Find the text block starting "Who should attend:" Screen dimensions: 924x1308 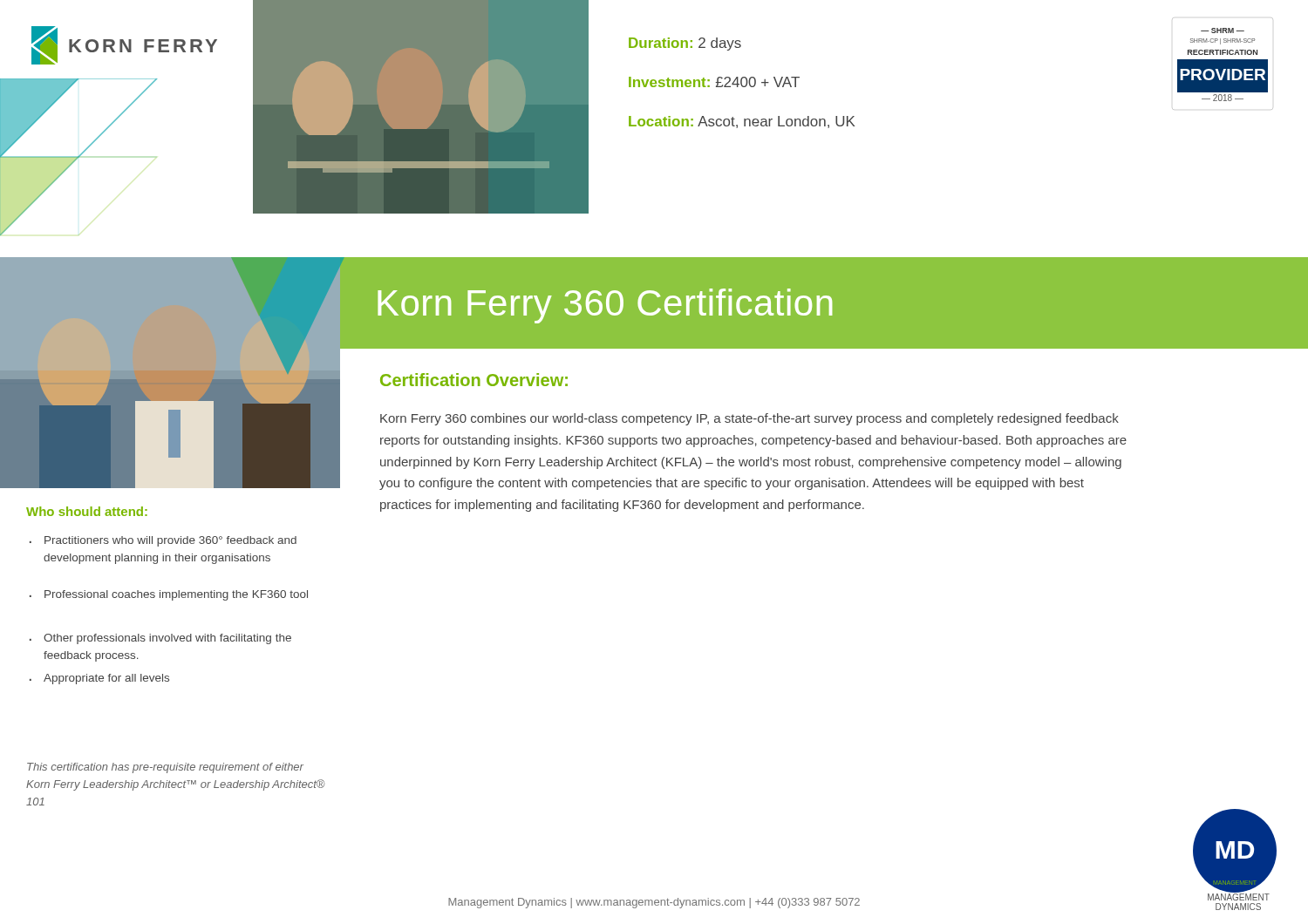87,511
